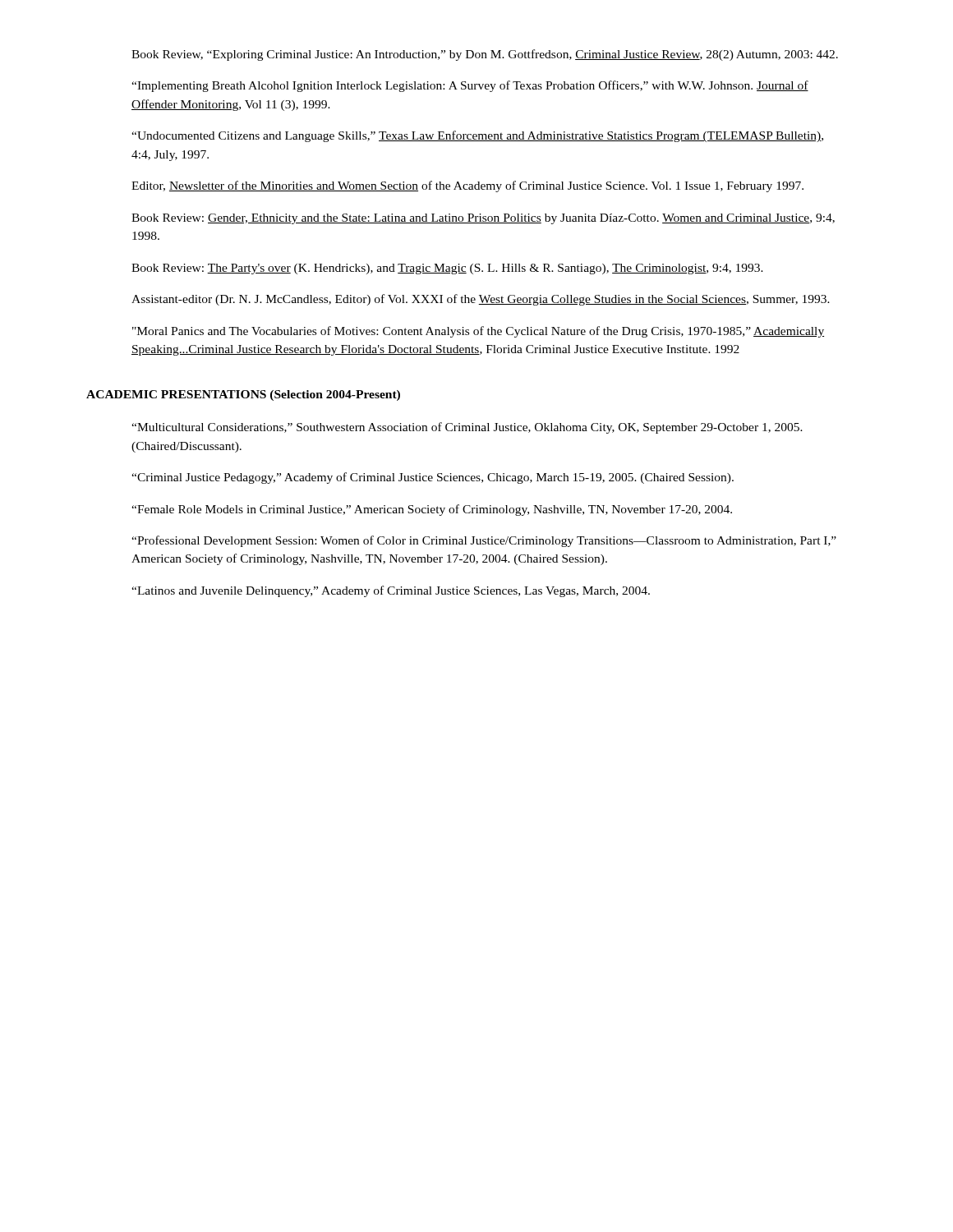Where is the passage that starts "“Female Role Models in Criminal Justice,” American Society"?

click(x=432, y=508)
